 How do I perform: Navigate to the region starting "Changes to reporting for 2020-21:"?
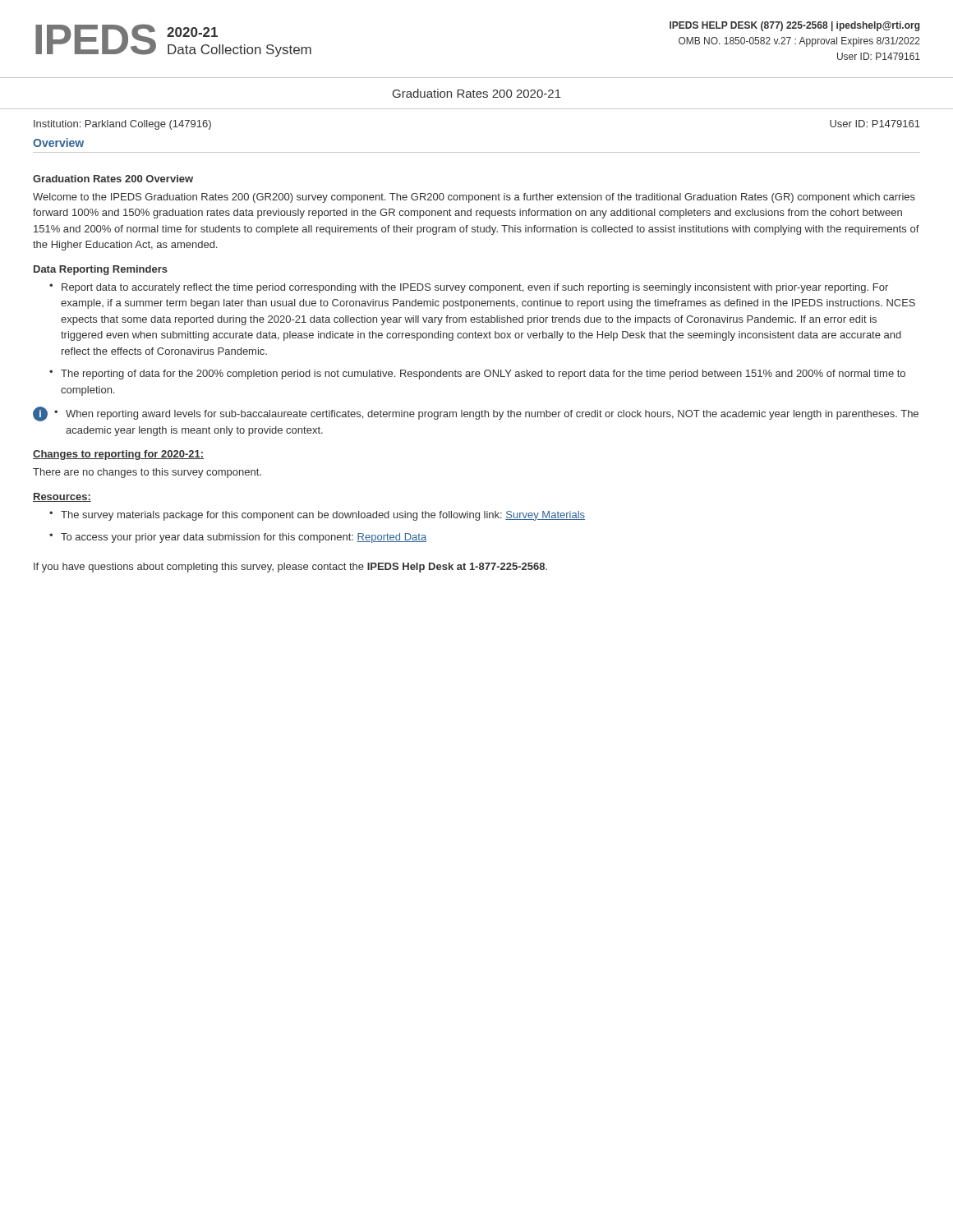pyautogui.click(x=118, y=454)
